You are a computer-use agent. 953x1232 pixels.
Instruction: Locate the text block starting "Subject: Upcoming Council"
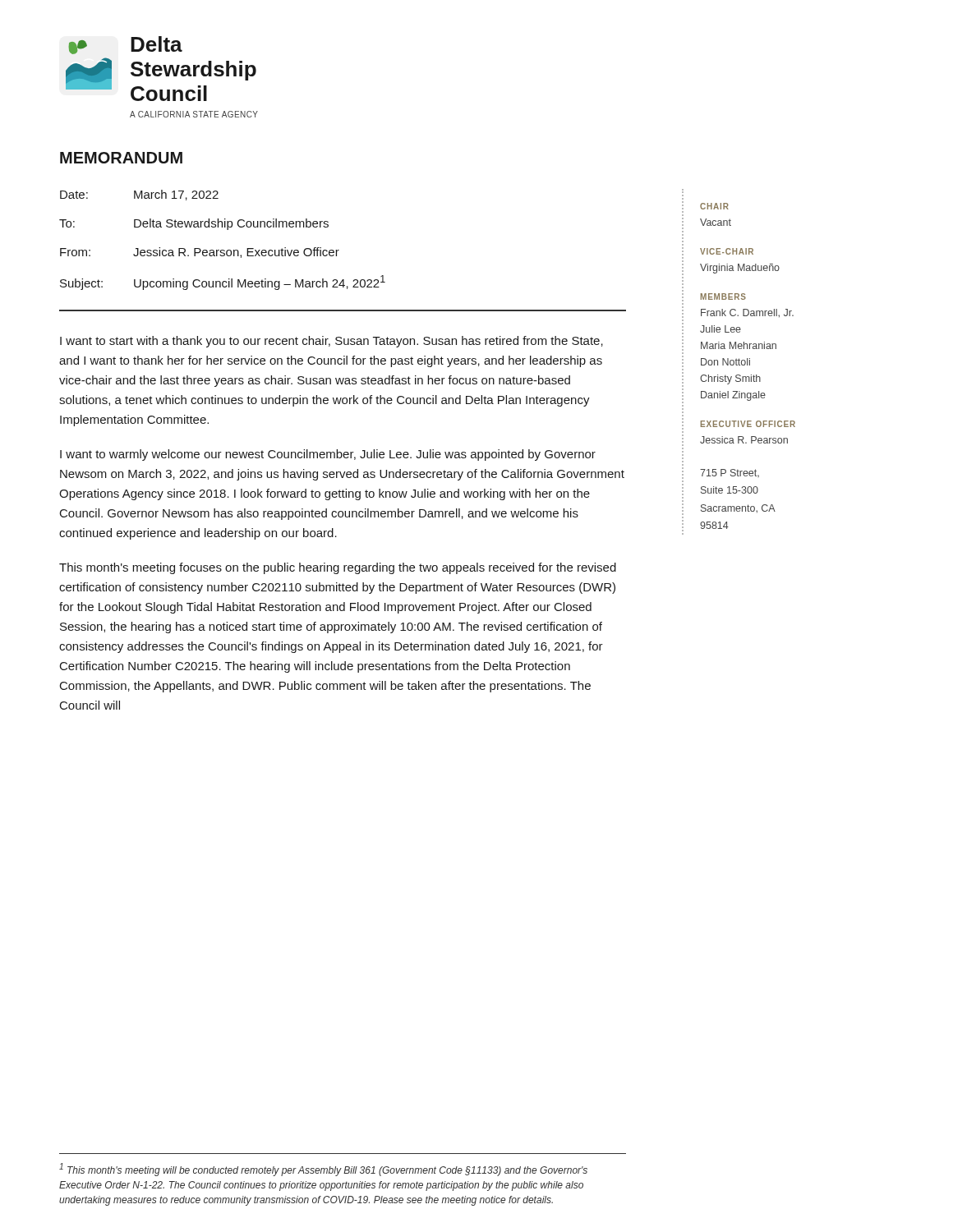click(222, 281)
